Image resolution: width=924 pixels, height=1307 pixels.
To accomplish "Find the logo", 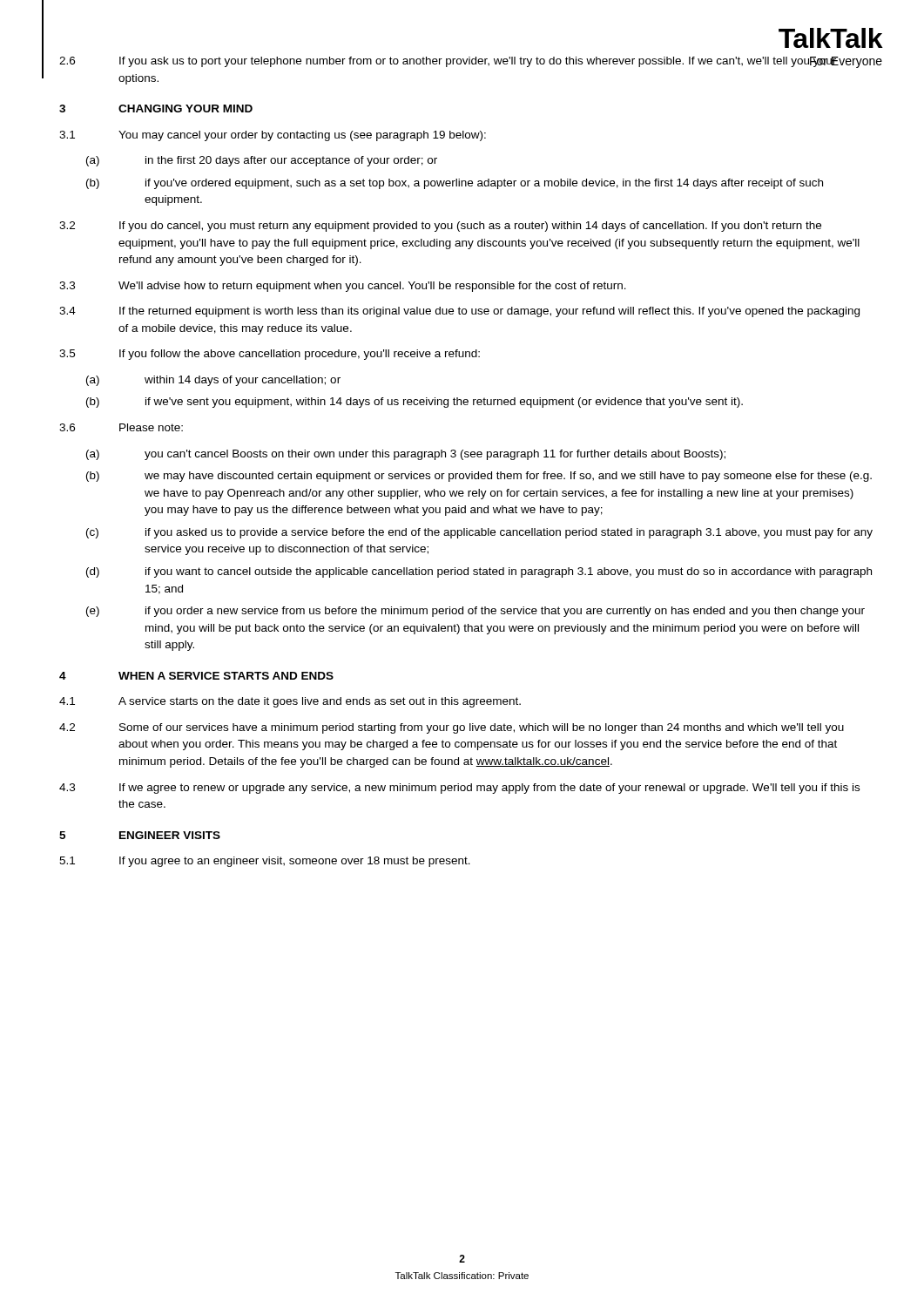I will pos(830,46).
